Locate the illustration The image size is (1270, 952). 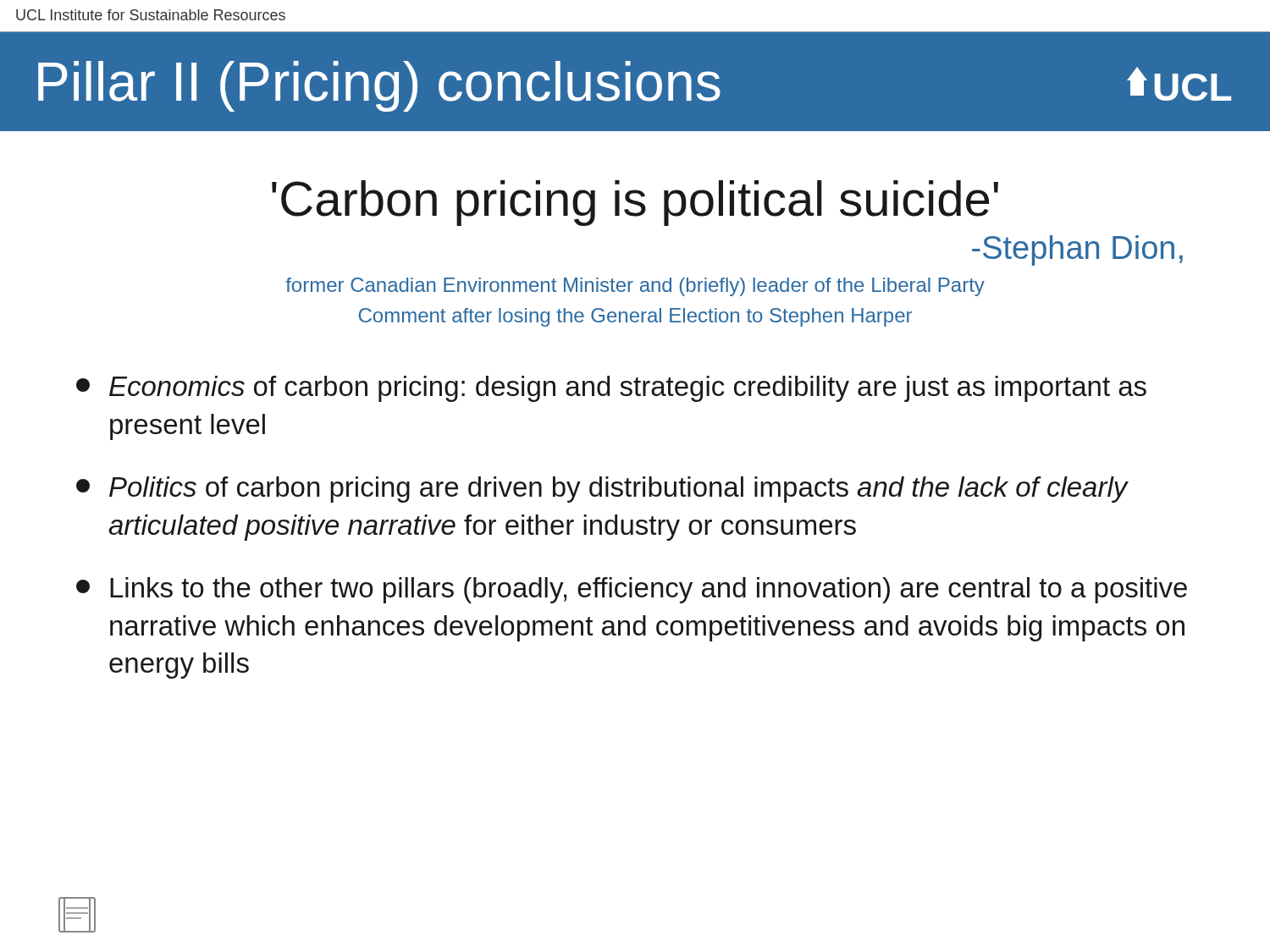[82, 915]
